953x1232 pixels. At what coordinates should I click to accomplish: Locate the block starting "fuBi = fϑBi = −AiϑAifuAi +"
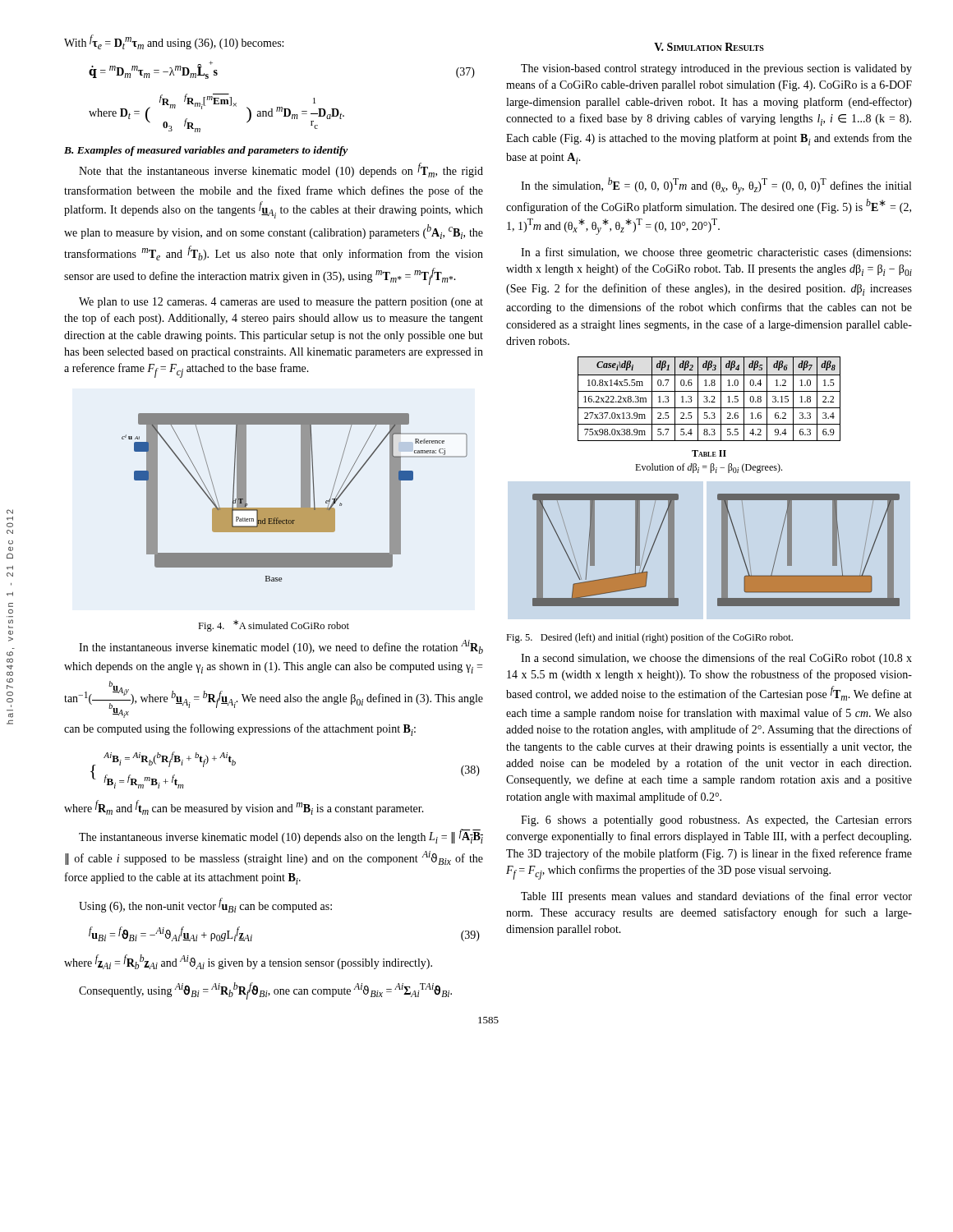(x=170, y=933)
